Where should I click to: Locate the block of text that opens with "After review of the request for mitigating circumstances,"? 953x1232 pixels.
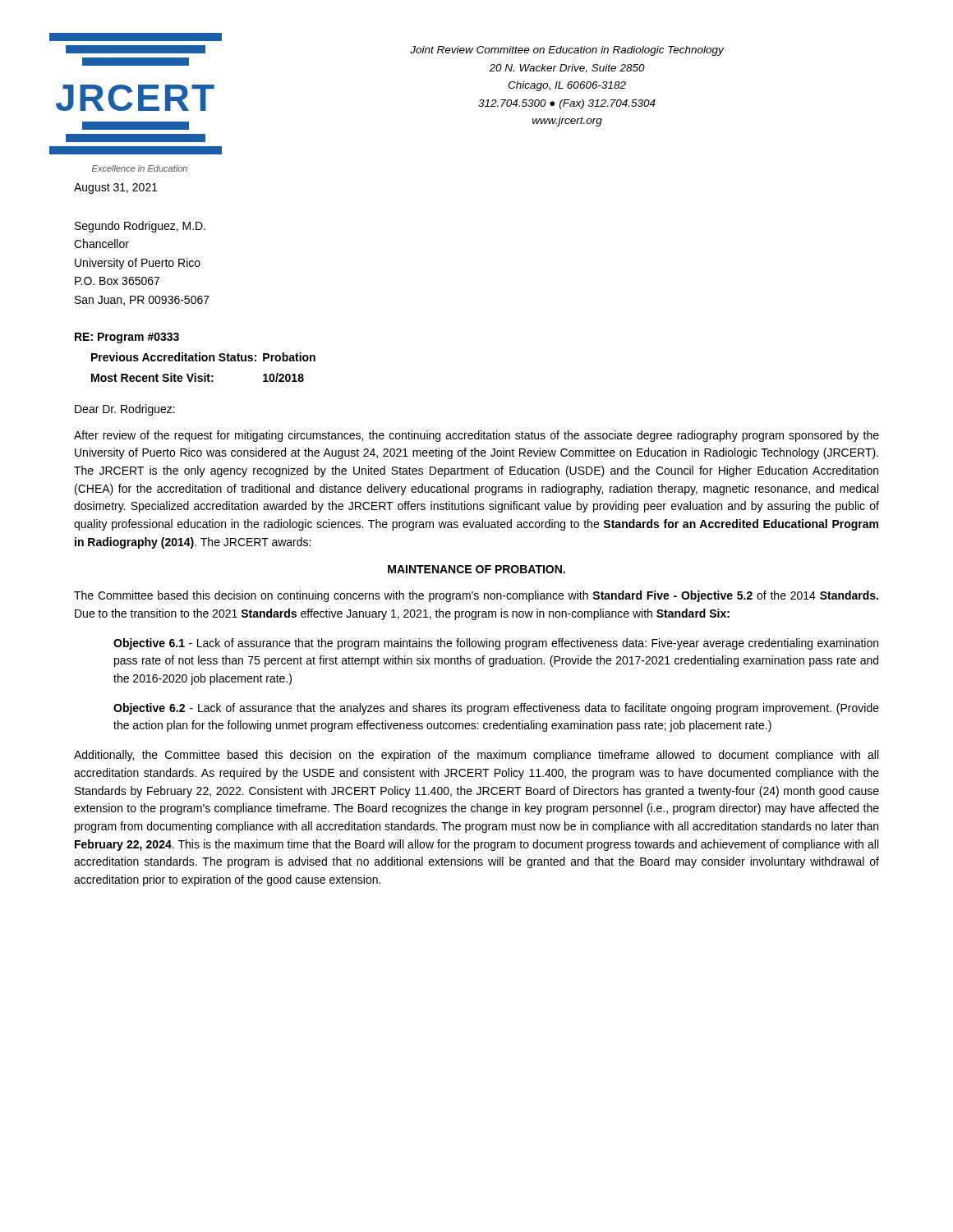[x=476, y=488]
